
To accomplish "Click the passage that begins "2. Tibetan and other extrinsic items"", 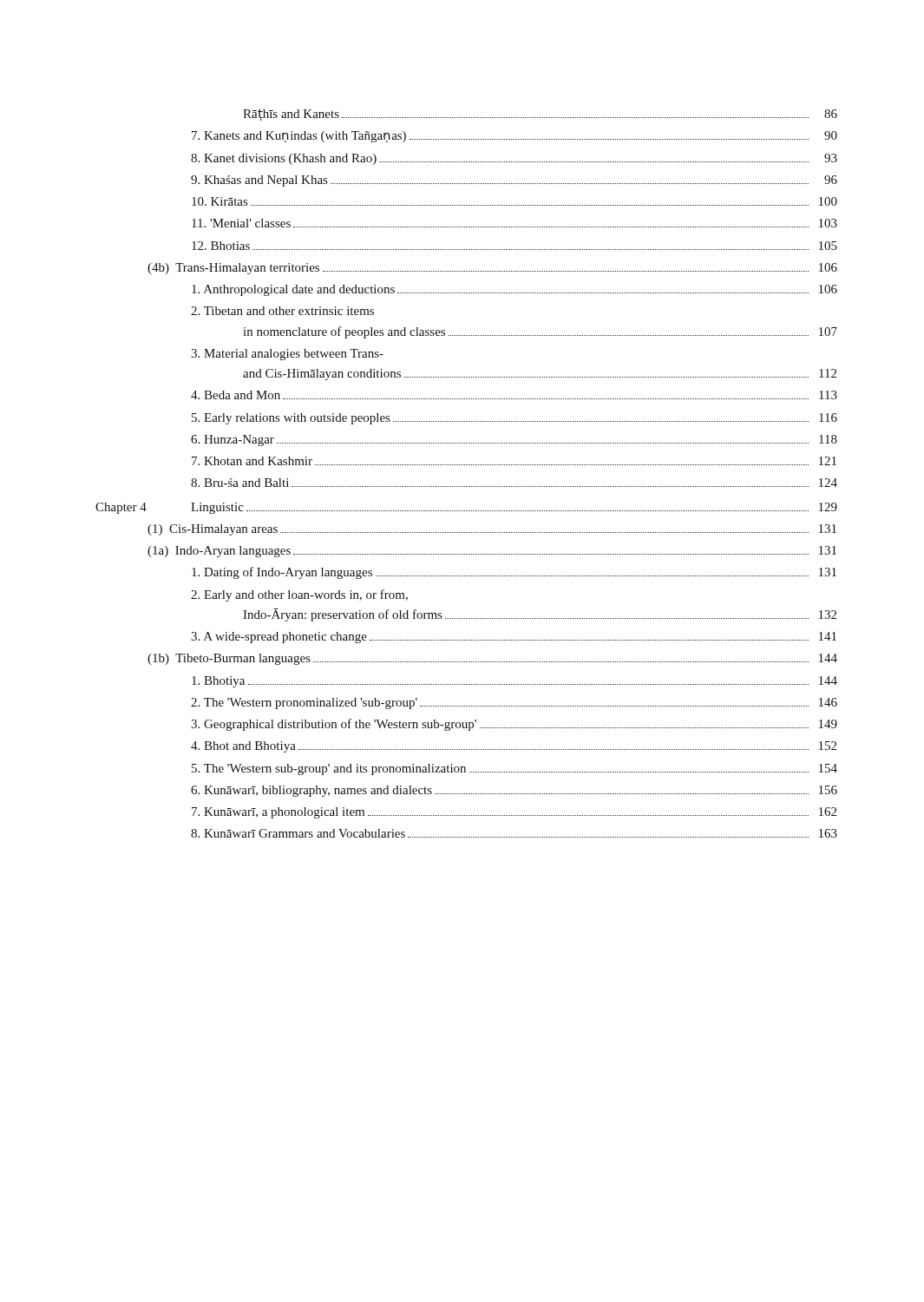I will tap(282, 311).
